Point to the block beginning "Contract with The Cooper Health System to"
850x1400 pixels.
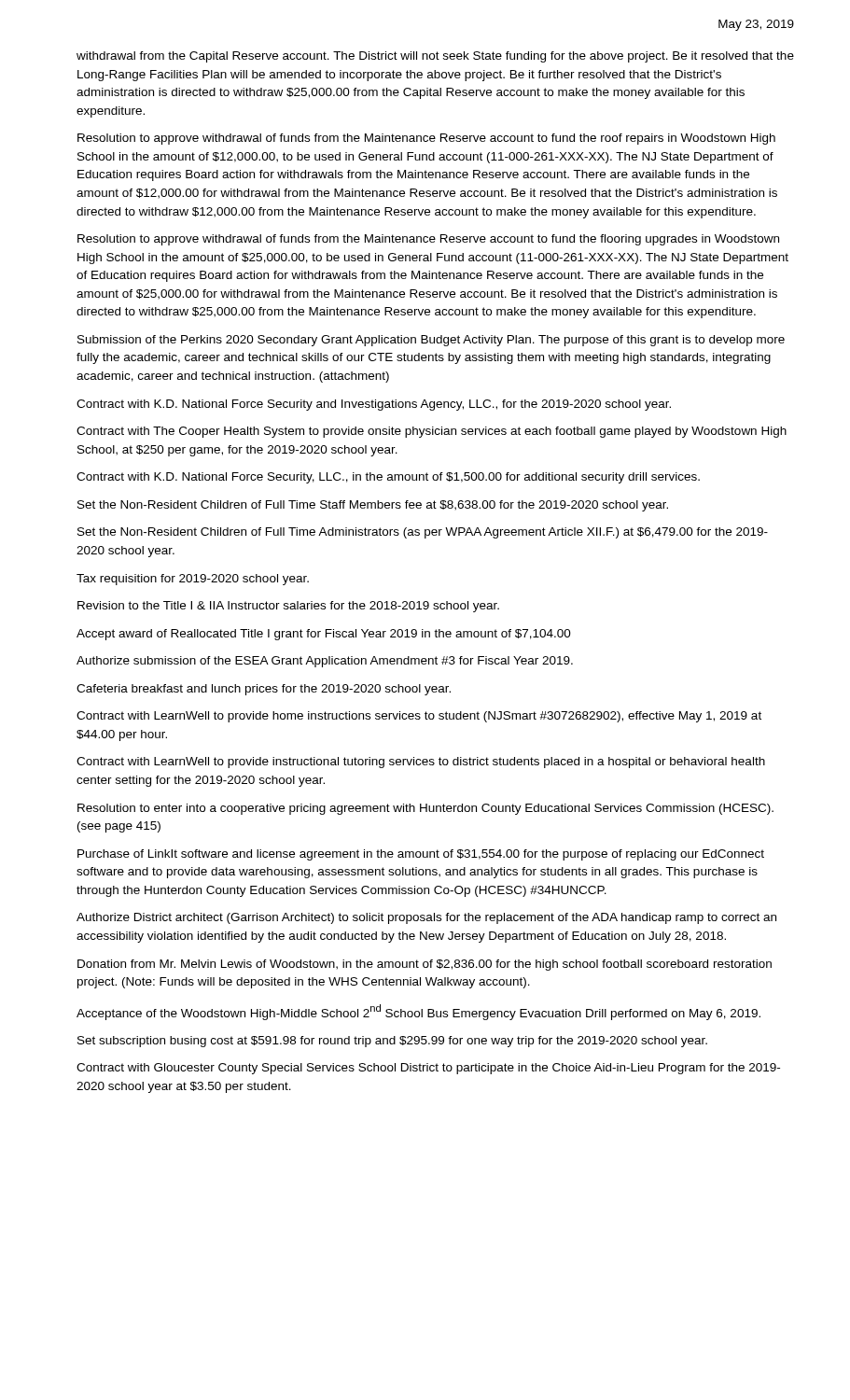click(x=432, y=440)
